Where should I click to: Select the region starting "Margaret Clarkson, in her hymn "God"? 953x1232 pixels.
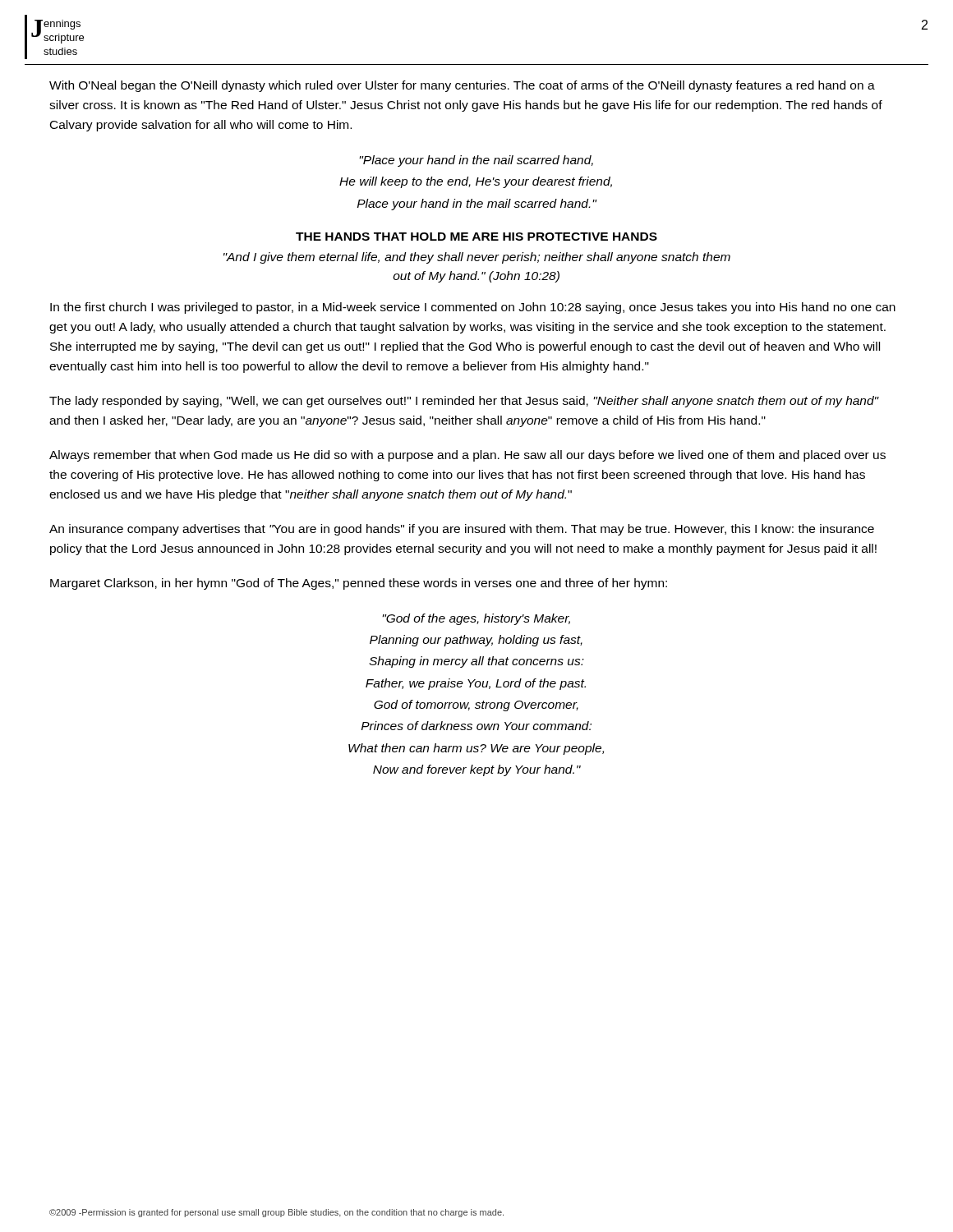click(359, 583)
